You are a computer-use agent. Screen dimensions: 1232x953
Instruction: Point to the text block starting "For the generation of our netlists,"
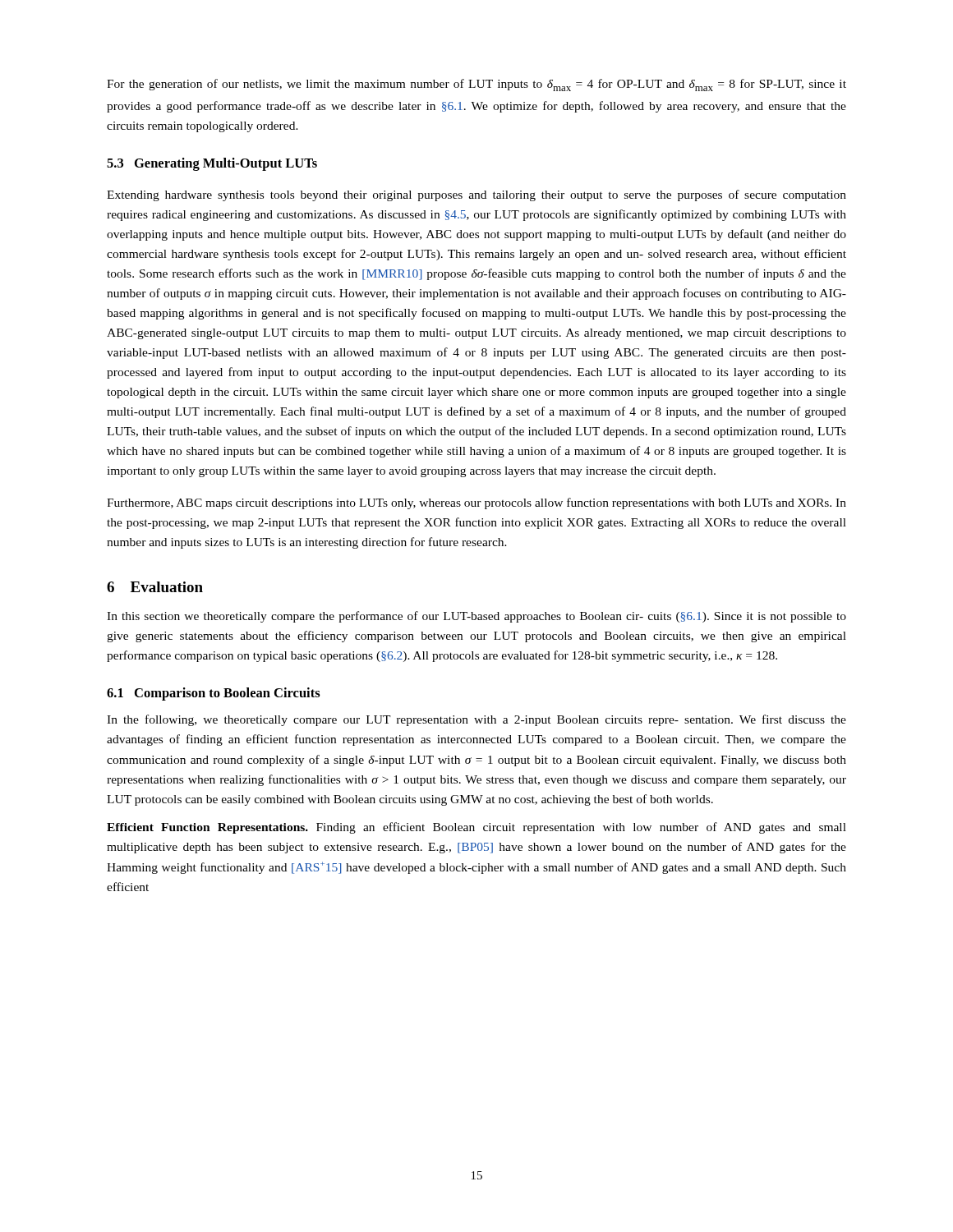point(476,104)
